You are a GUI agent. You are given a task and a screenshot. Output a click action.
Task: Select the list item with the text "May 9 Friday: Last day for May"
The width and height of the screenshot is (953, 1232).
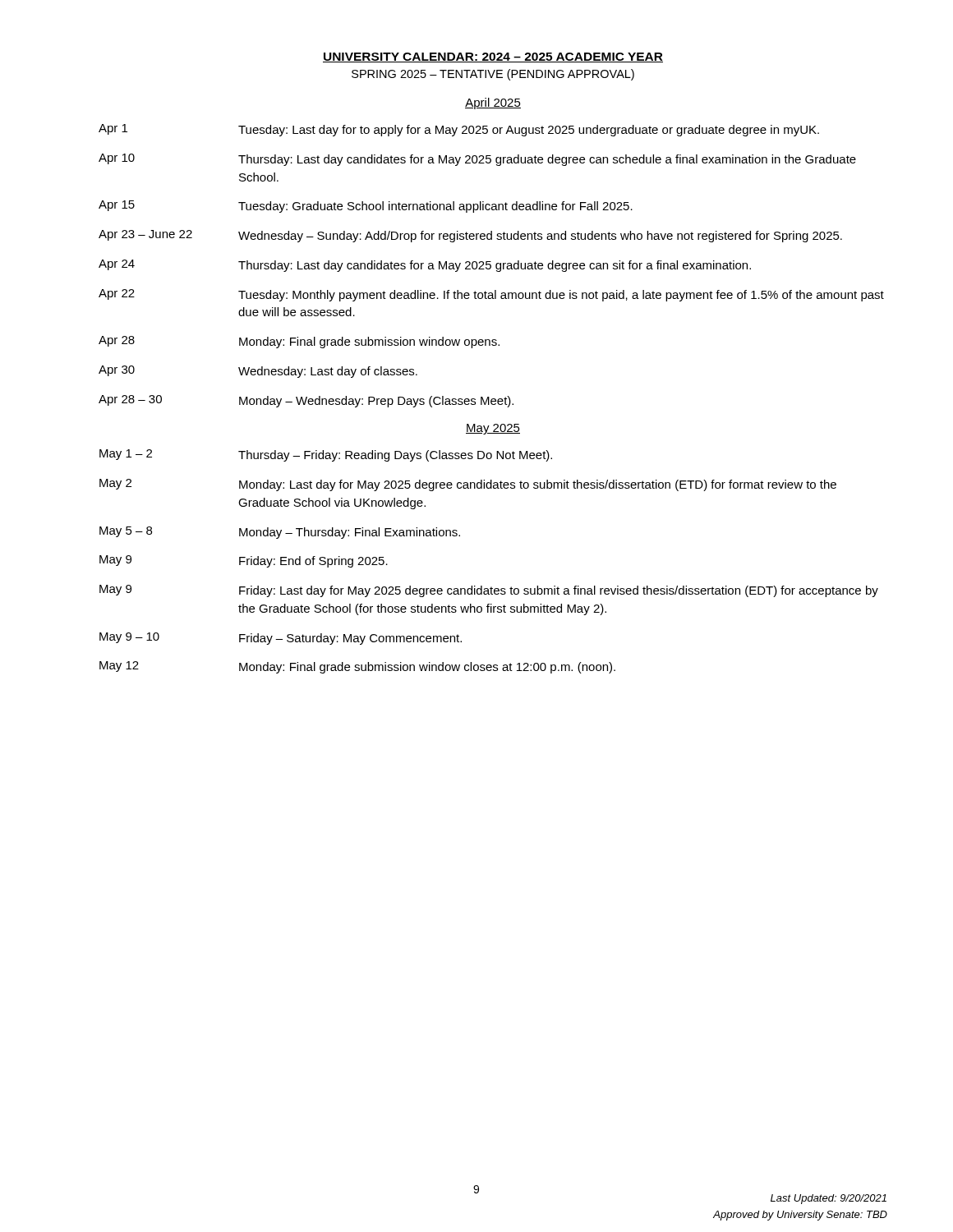pos(493,599)
